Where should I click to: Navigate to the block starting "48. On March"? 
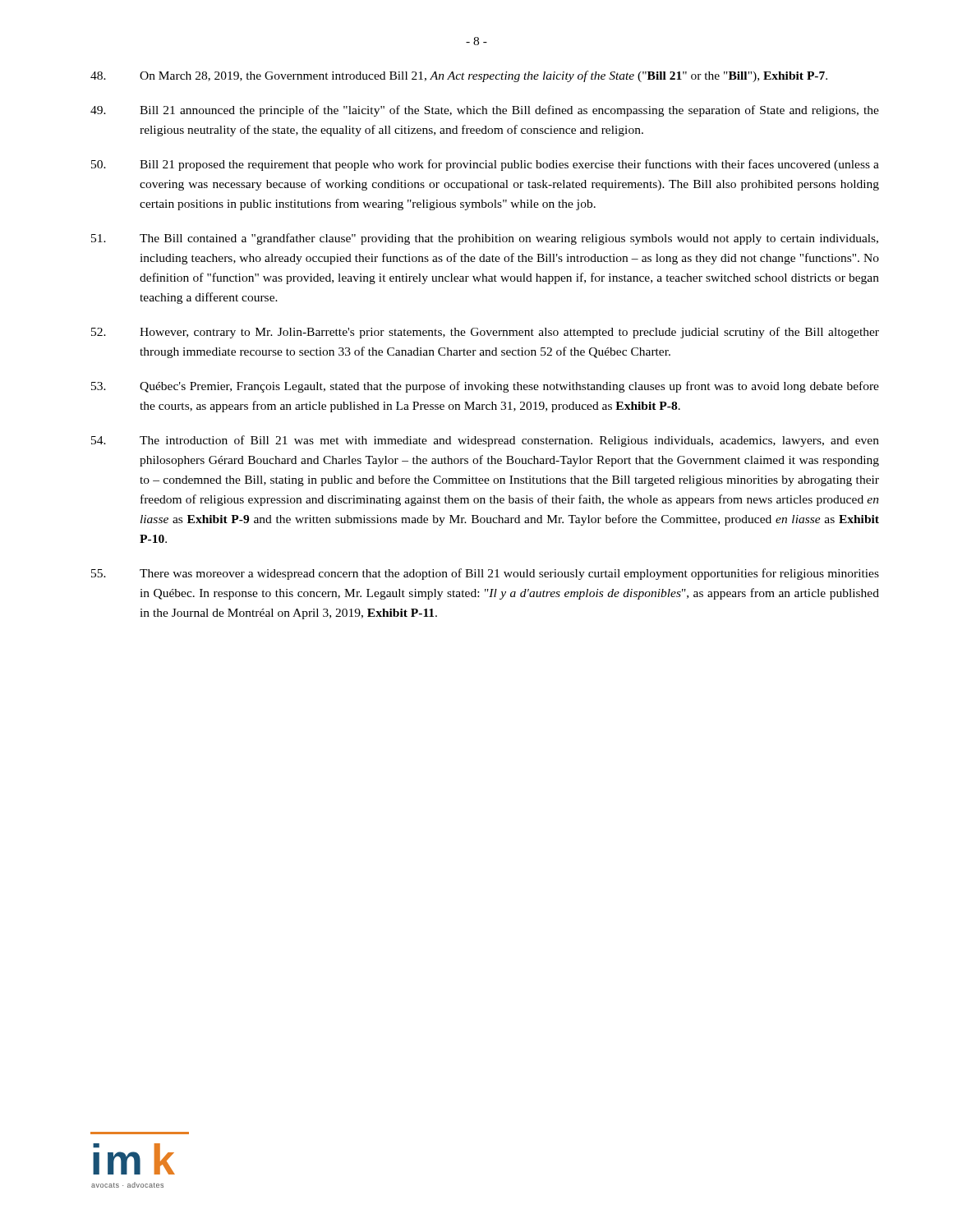click(x=485, y=76)
